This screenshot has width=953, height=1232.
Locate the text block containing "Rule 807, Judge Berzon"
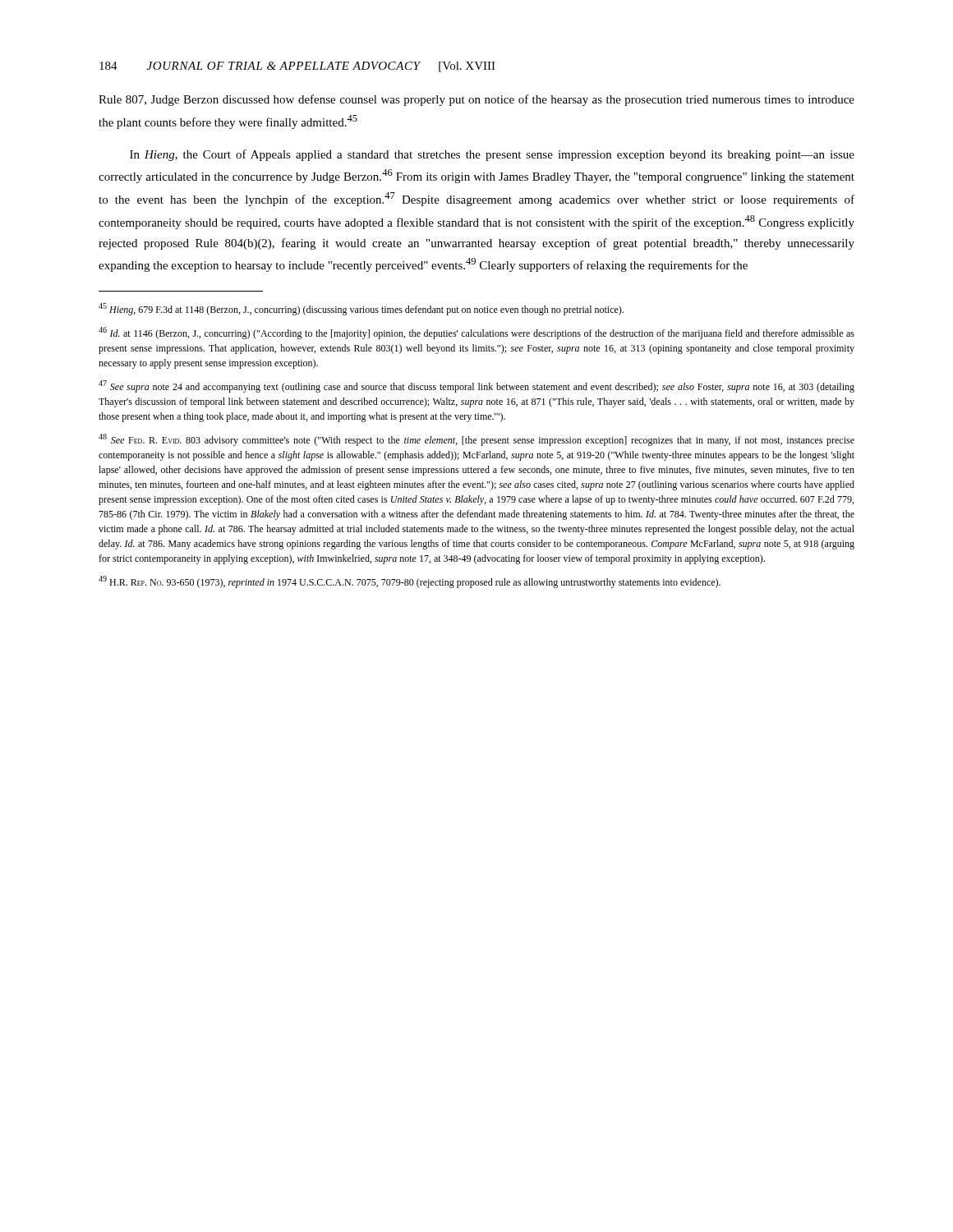coord(476,111)
